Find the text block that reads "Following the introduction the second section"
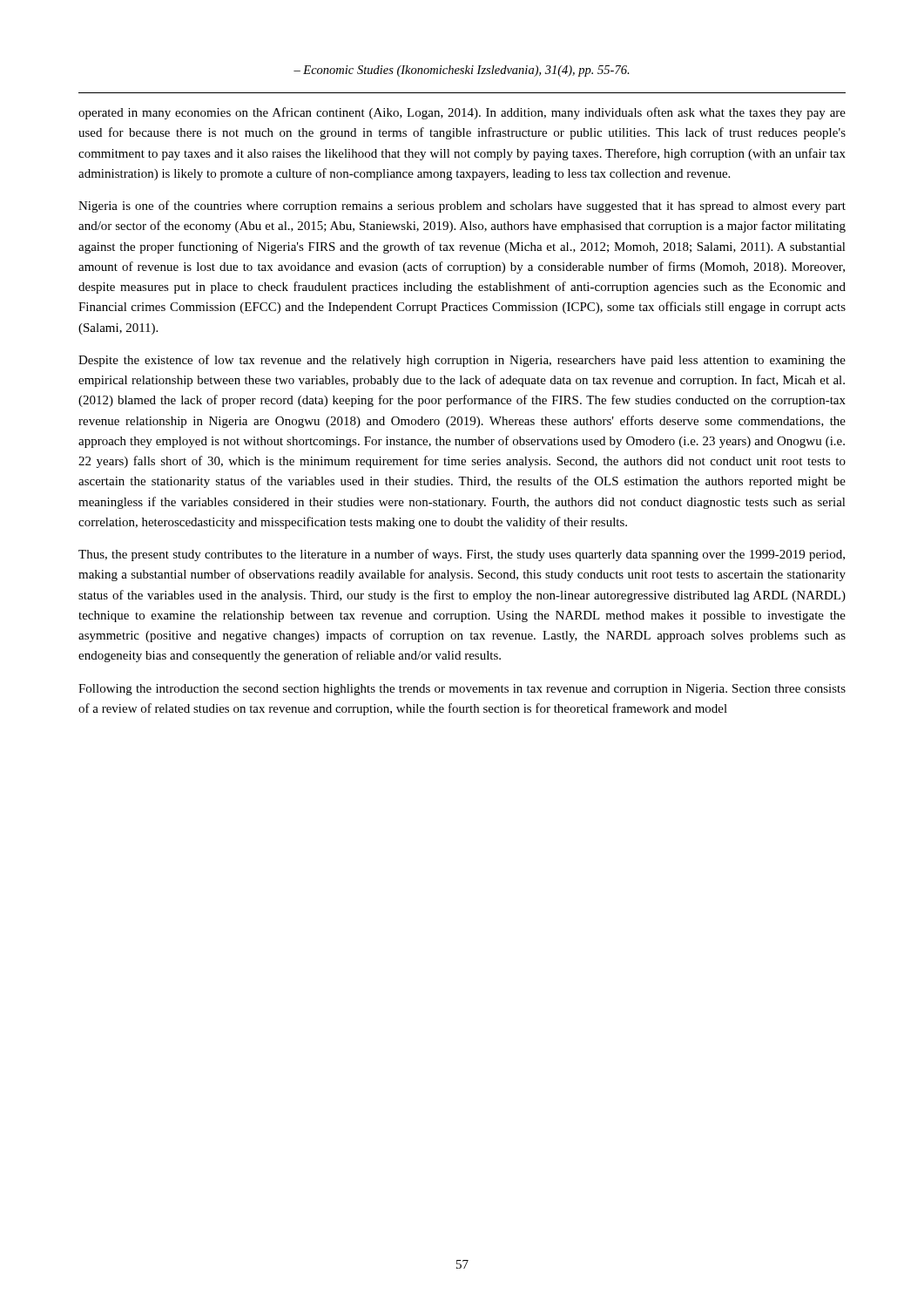Viewport: 924px width, 1307px height. pos(462,698)
